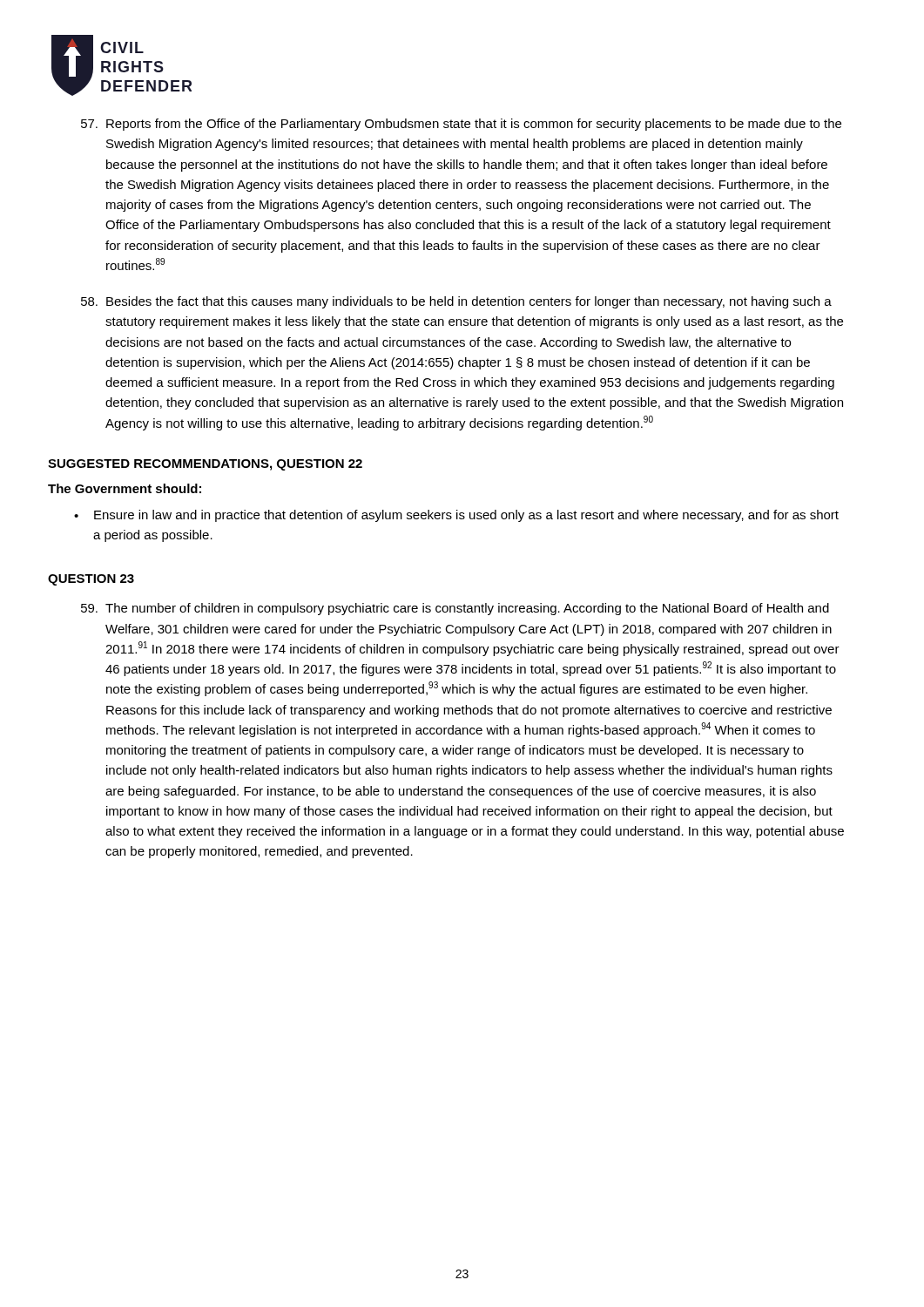Screen dimensions: 1307x924
Task: Point to "The Government should:"
Action: tap(125, 488)
